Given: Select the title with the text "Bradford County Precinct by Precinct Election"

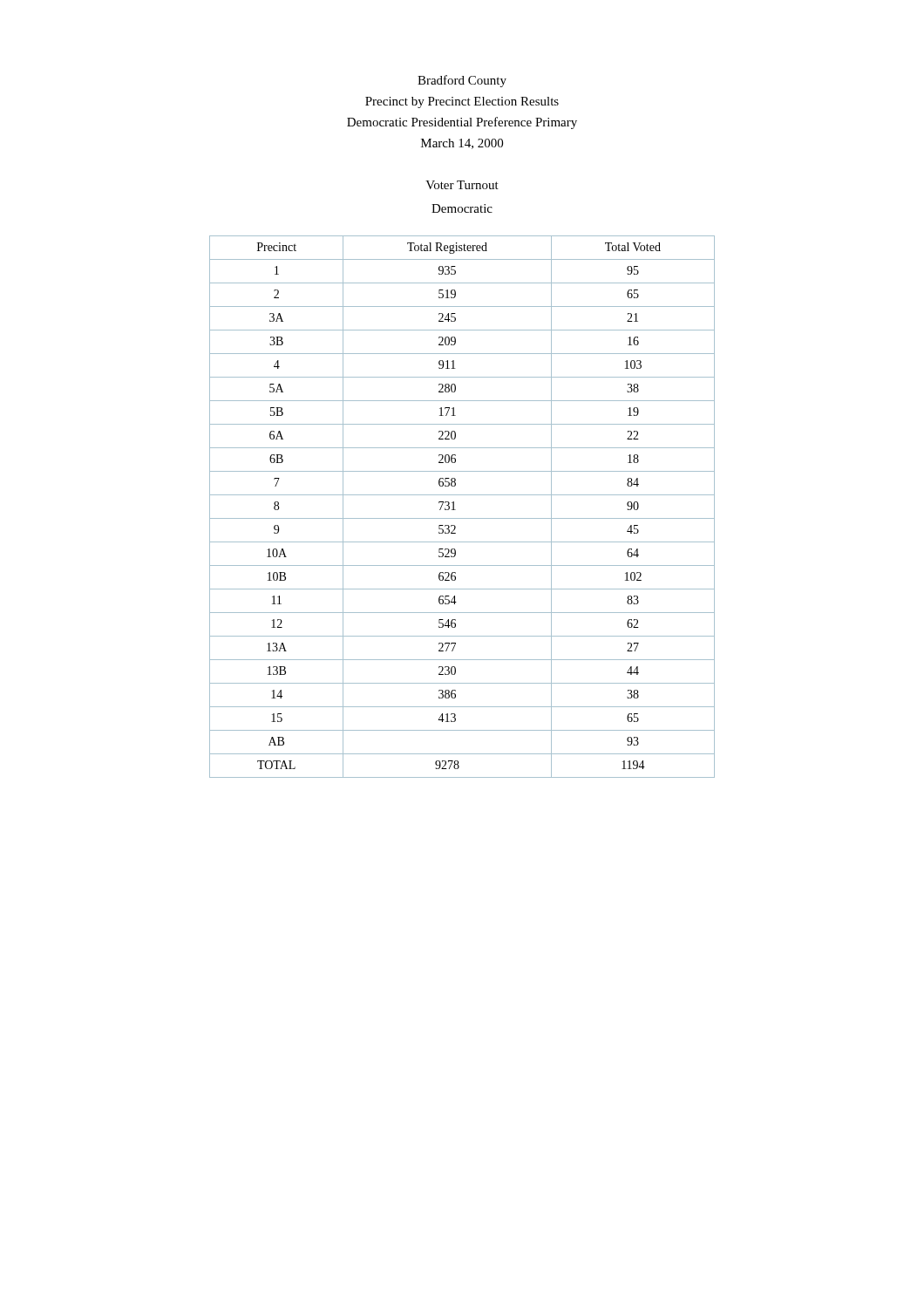Looking at the screenshot, I should [462, 112].
